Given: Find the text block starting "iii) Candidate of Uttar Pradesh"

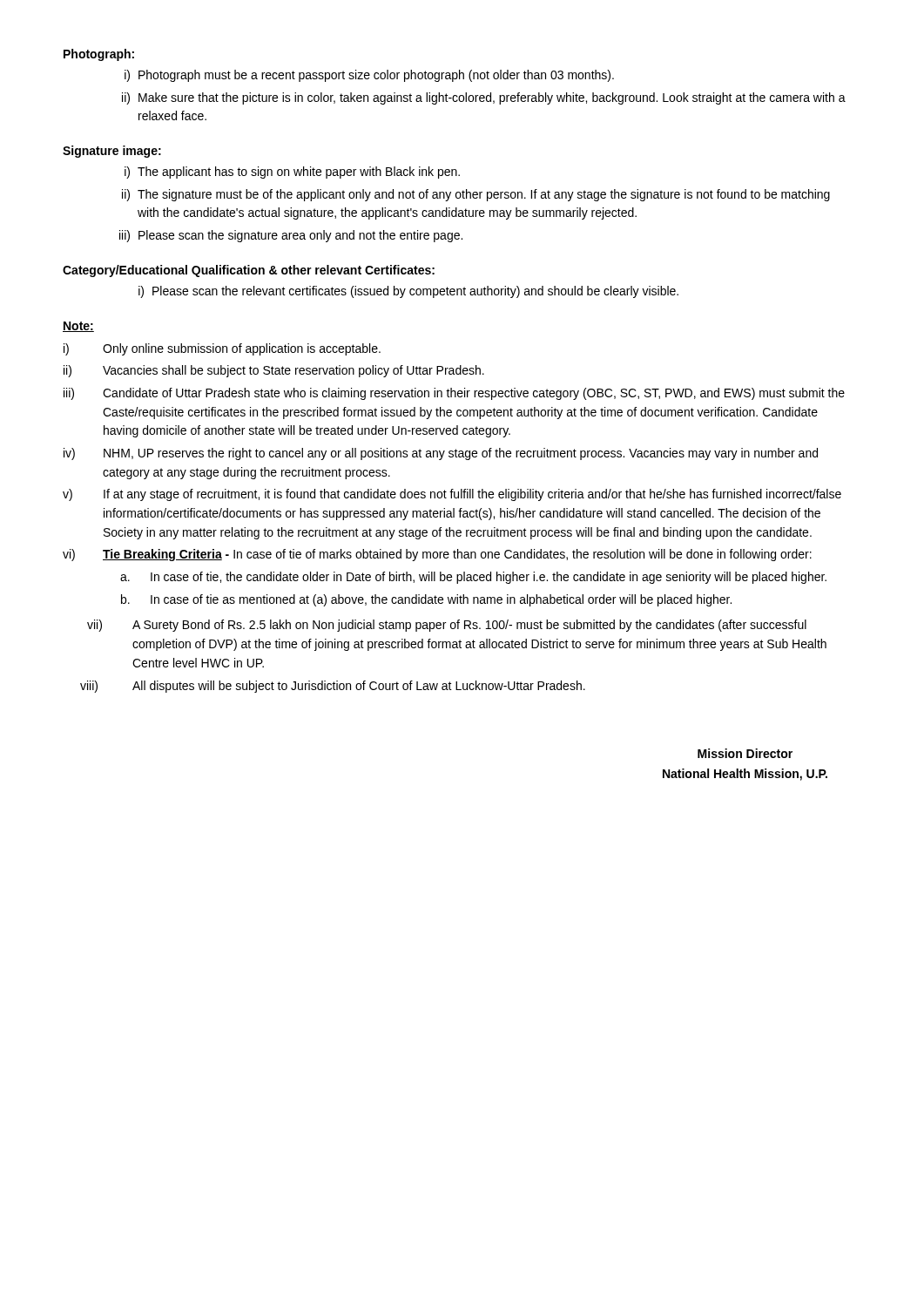Looking at the screenshot, I should (459, 412).
